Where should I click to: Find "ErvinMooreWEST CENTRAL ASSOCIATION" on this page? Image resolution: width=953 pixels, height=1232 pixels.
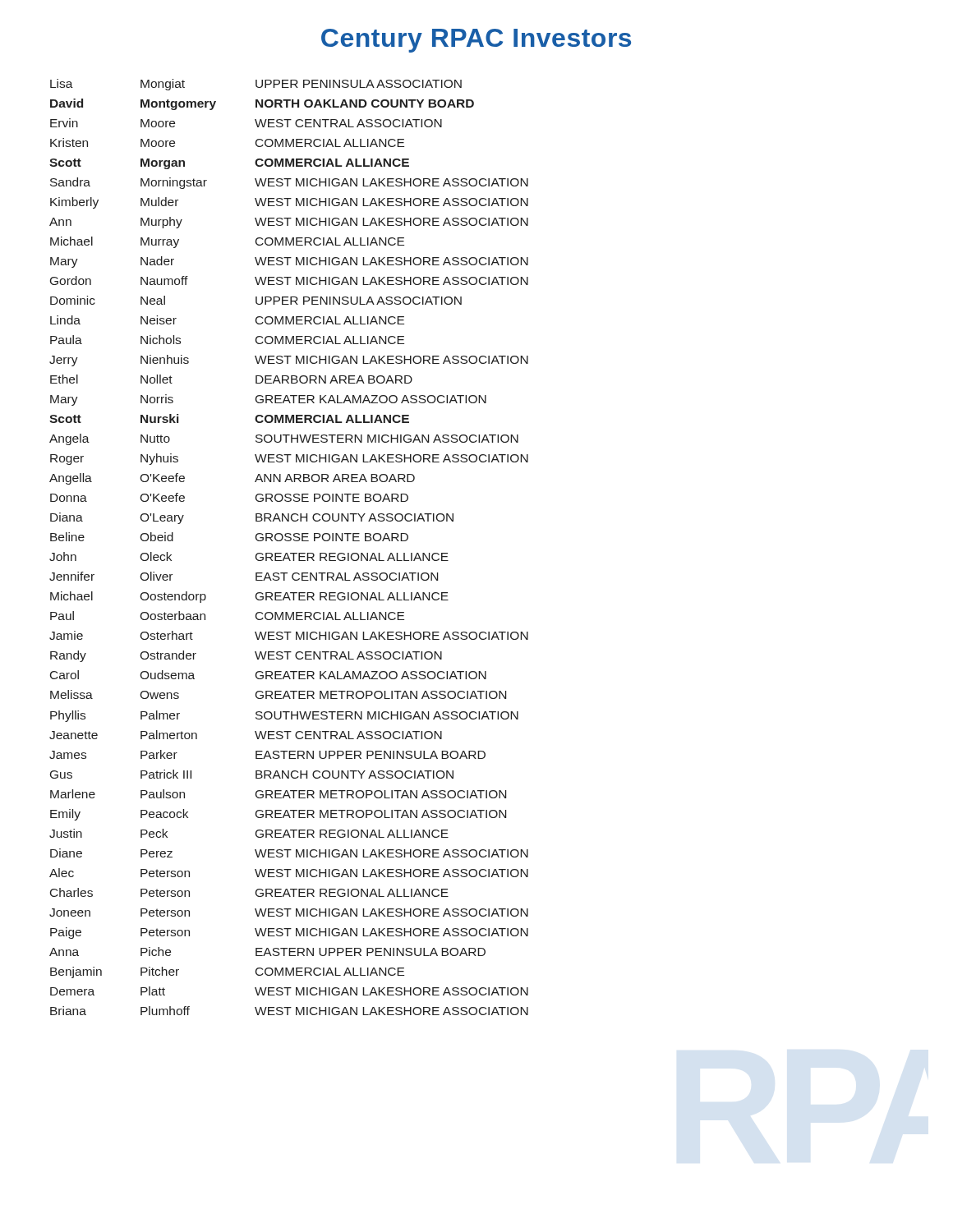(x=246, y=123)
